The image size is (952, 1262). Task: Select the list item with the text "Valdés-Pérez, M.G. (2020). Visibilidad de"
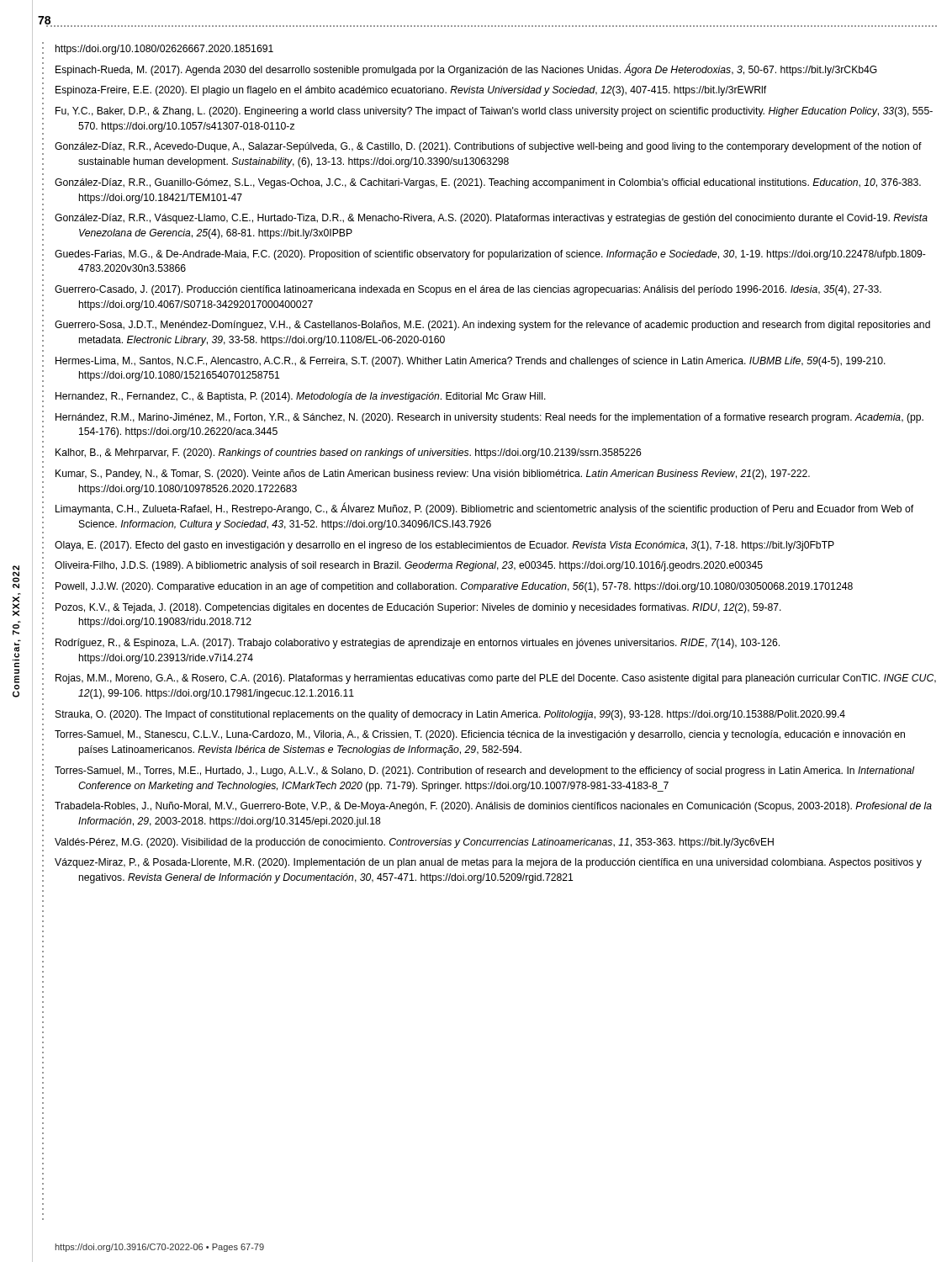[x=415, y=842]
